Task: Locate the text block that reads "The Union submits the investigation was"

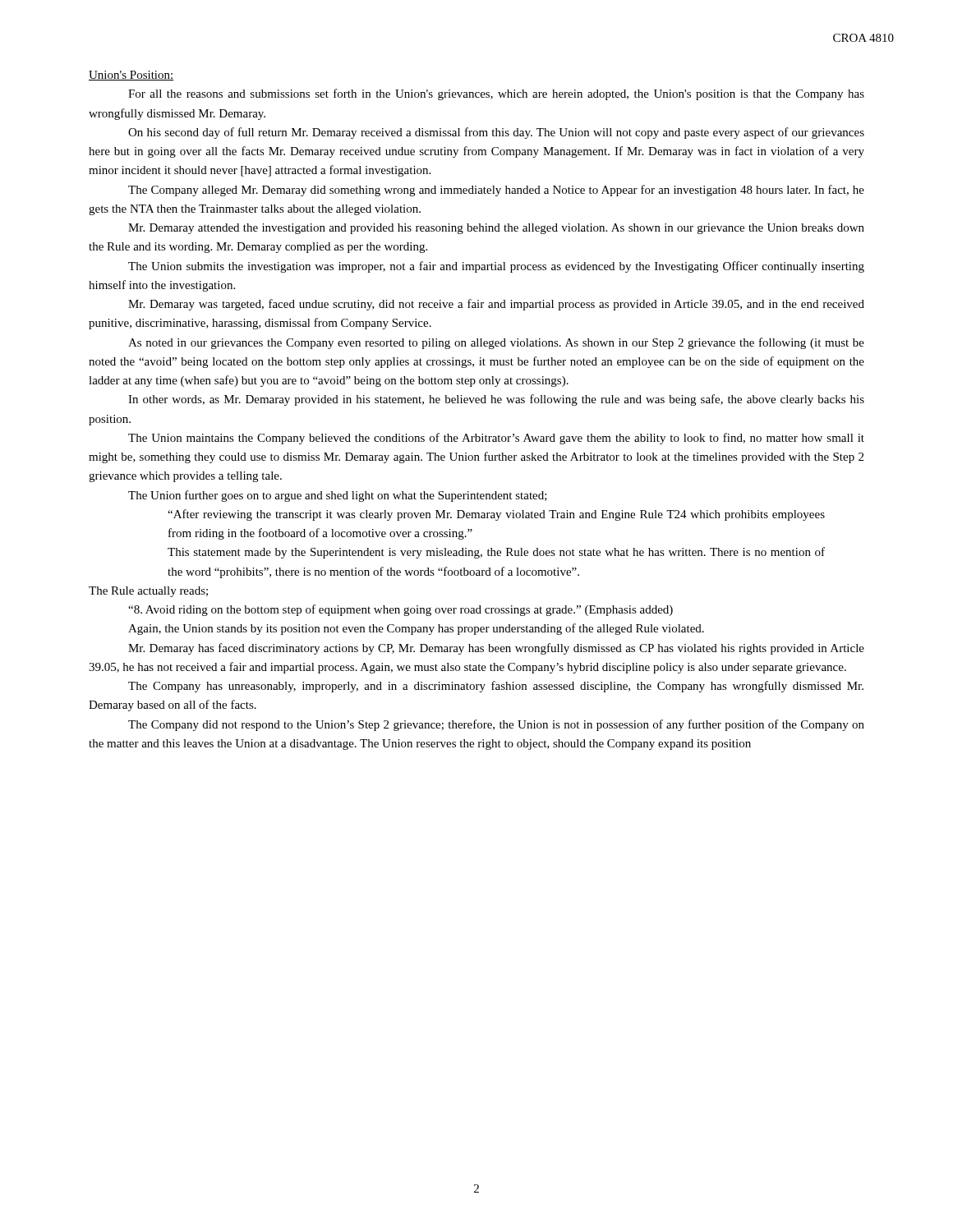Action: (x=476, y=275)
